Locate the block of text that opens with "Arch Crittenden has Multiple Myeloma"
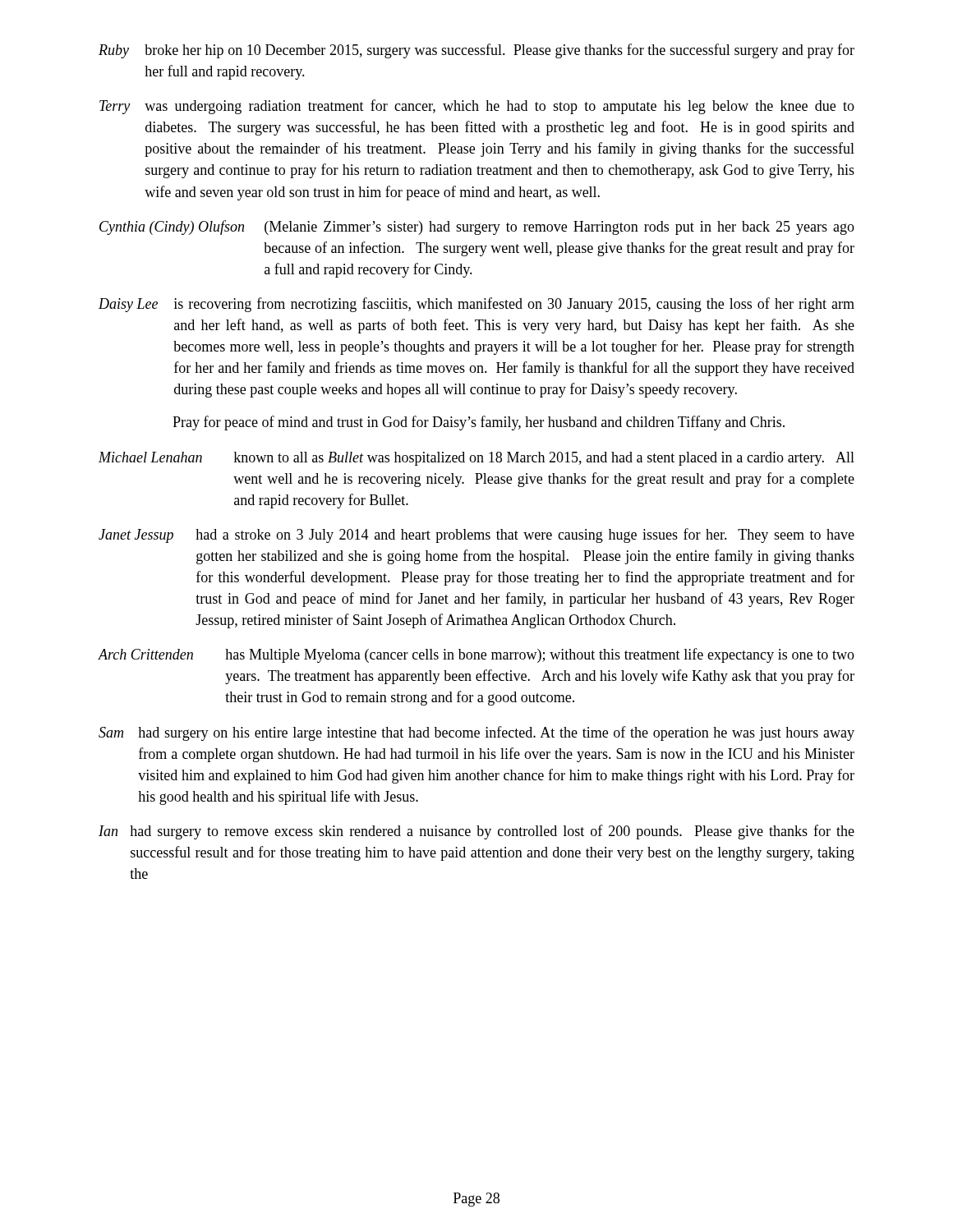This screenshot has height=1232, width=953. 476,676
